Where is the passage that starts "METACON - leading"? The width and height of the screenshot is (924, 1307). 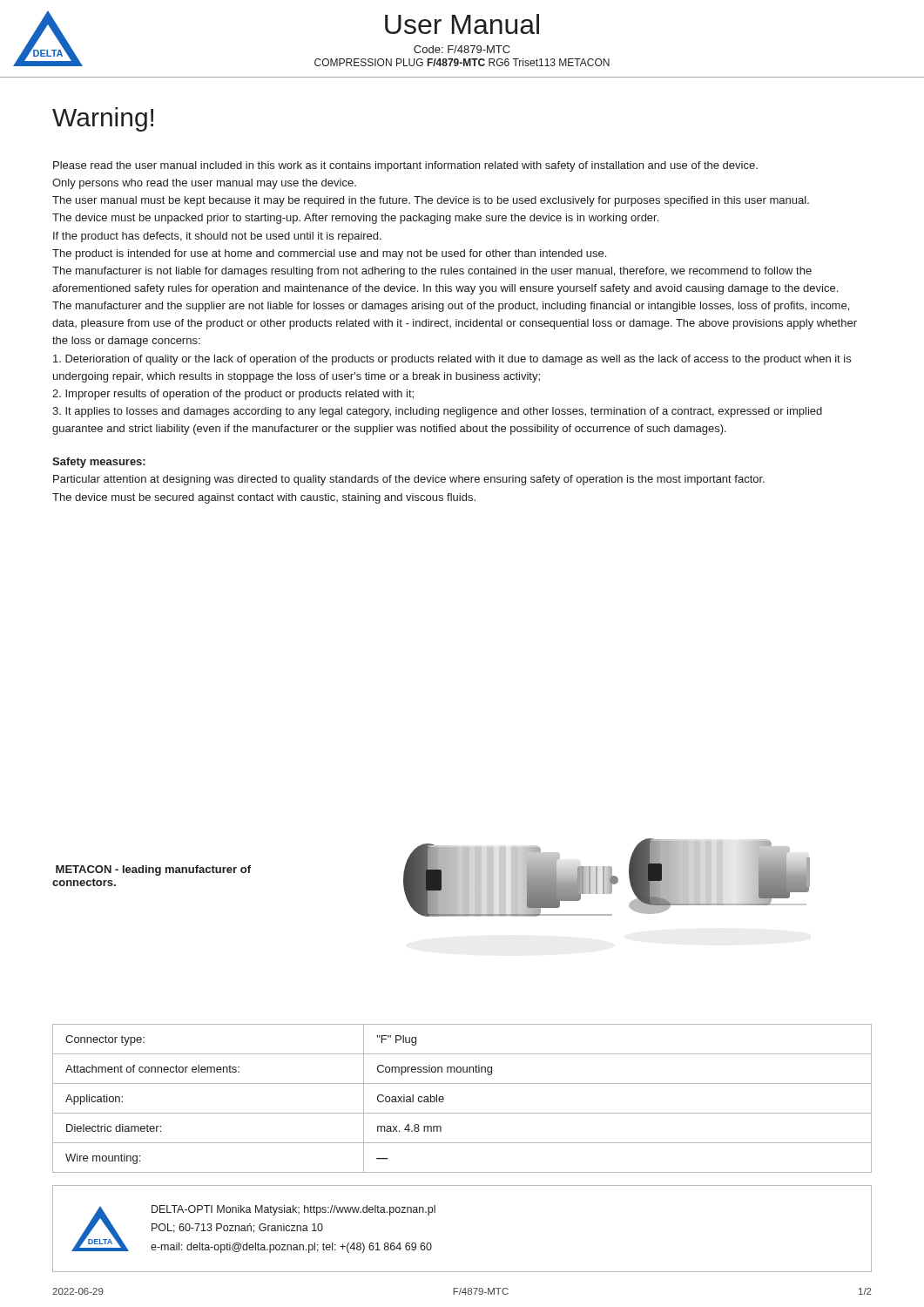152,876
